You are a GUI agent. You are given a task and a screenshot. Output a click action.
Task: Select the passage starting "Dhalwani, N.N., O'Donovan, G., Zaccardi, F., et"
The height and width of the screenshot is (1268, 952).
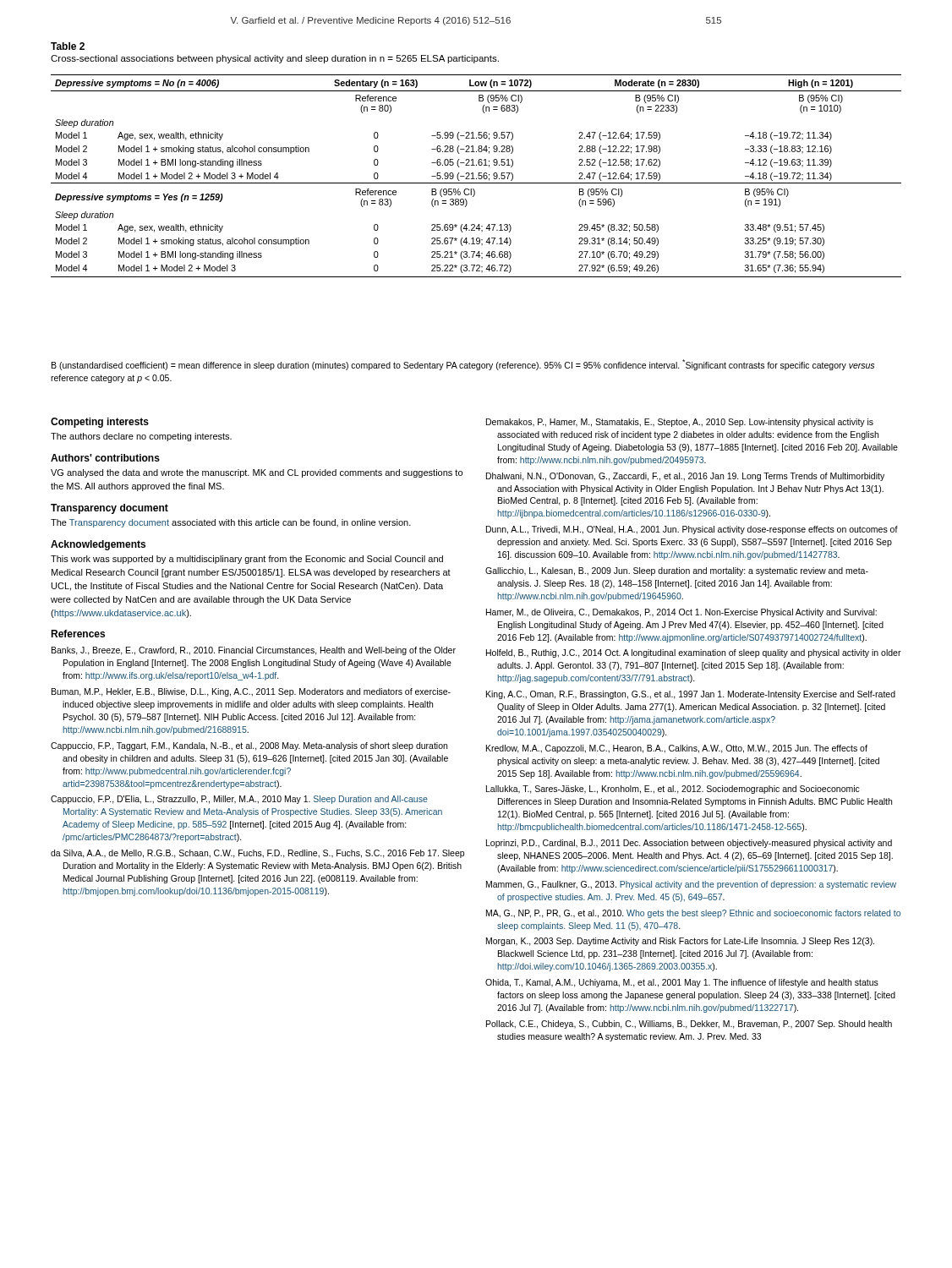pos(685,495)
